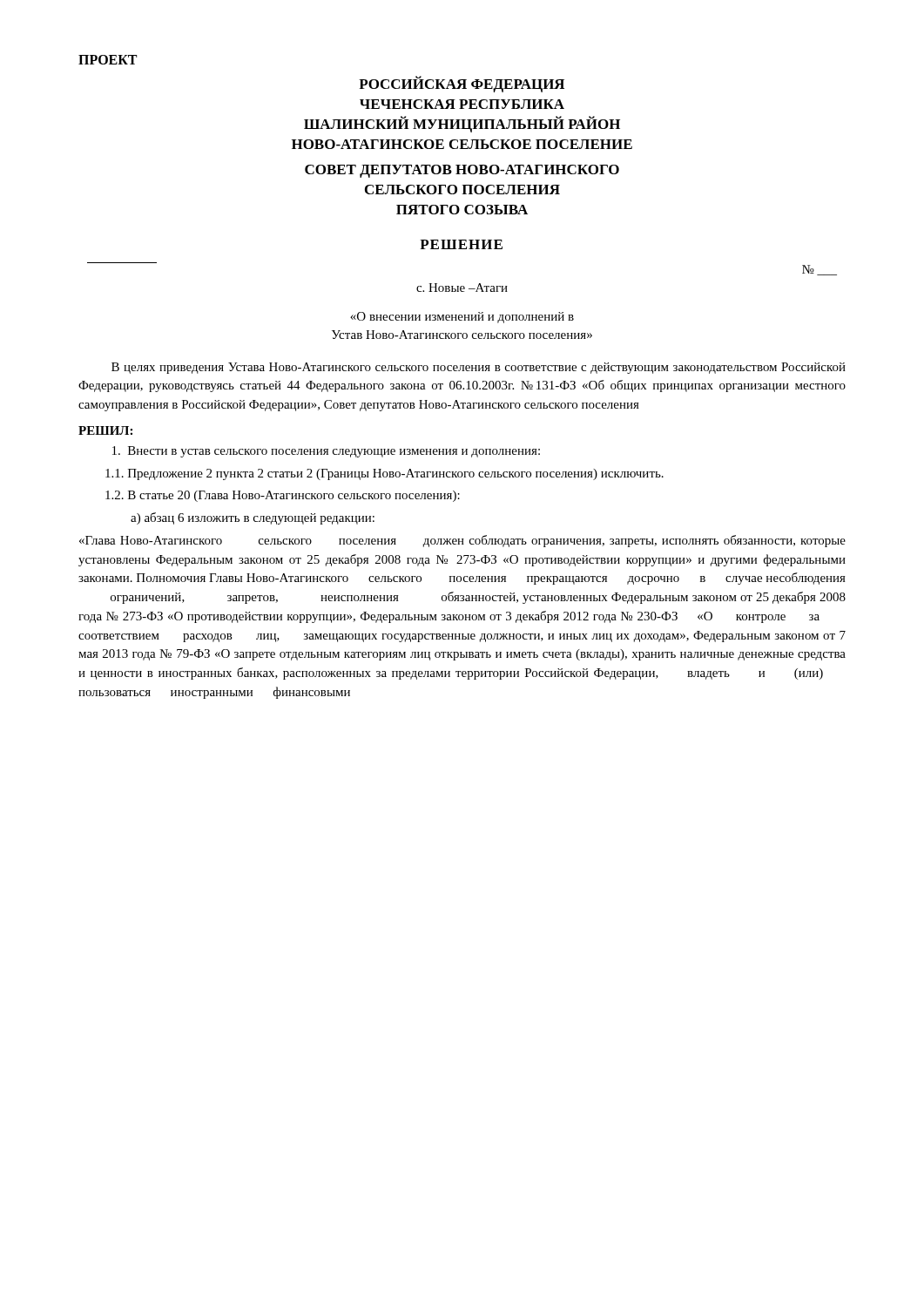This screenshot has width=924, height=1307.
Task: Locate the title that opens with "РОССИЙСКАЯ ФЕДЕРАЦИЯ ЧЕЧЕНСКАЯ РЕСПУБЛИКА"
Action: point(462,147)
